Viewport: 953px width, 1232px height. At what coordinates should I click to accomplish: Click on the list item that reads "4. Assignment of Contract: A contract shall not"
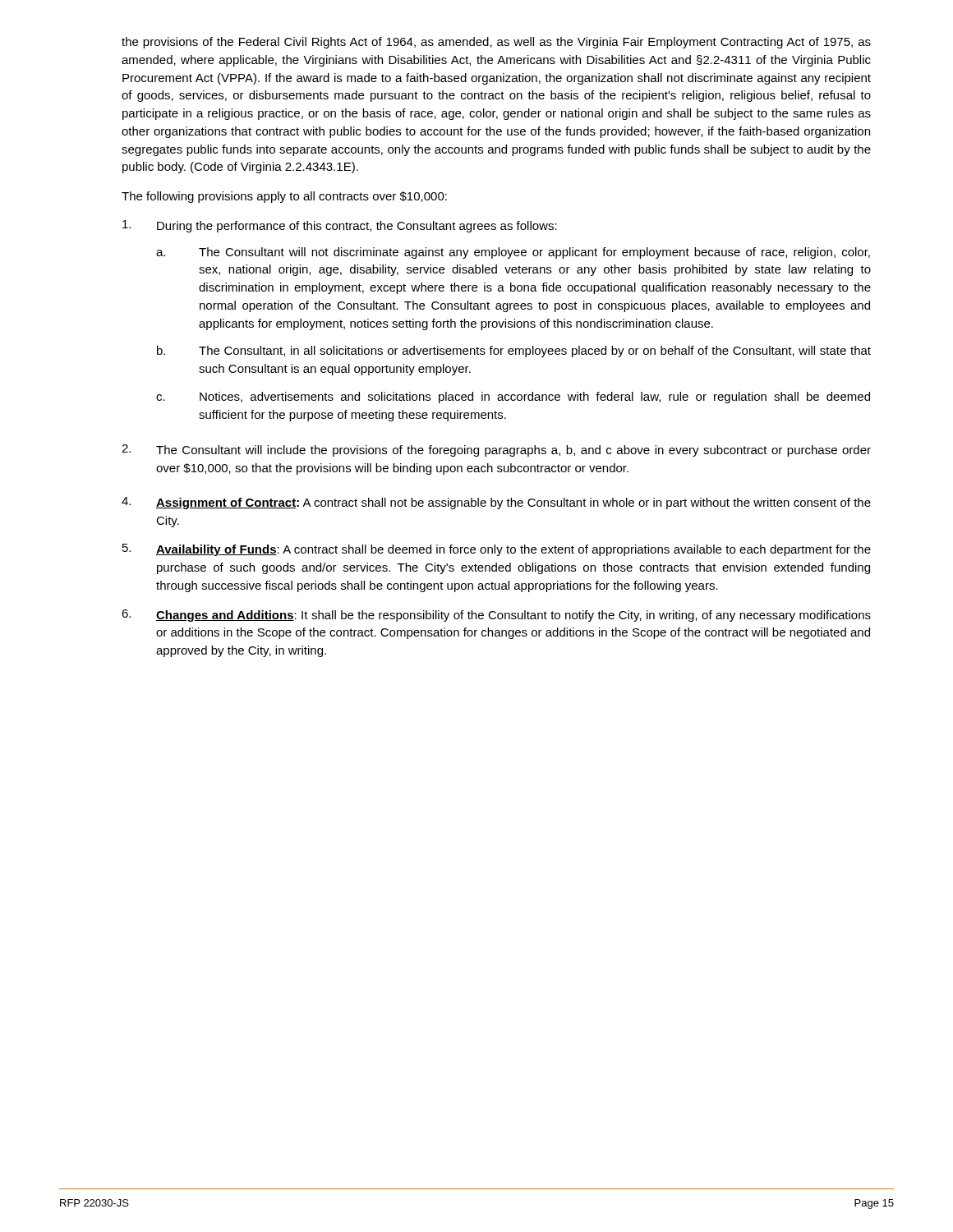(496, 511)
